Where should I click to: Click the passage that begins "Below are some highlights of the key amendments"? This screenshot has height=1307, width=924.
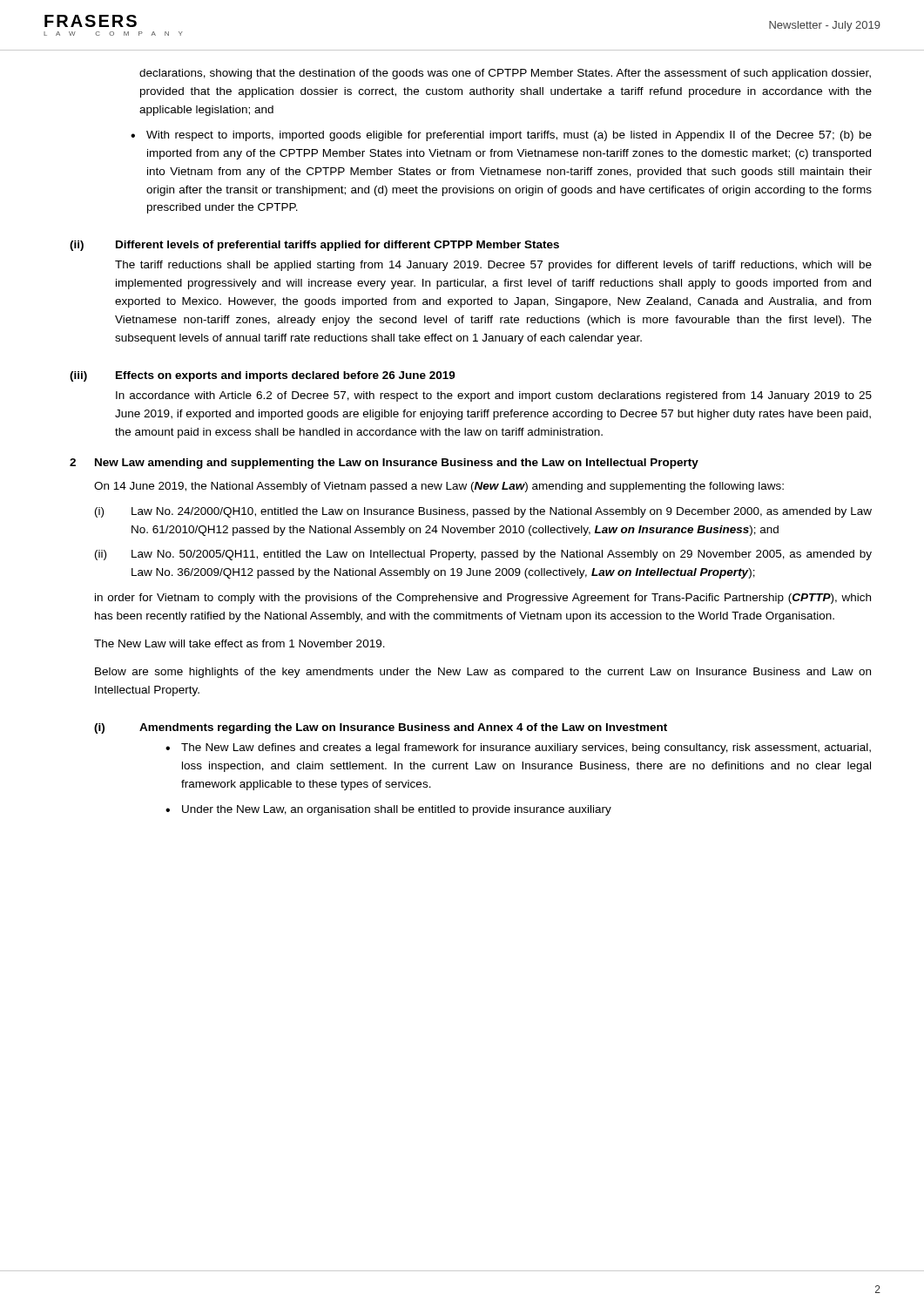[483, 680]
